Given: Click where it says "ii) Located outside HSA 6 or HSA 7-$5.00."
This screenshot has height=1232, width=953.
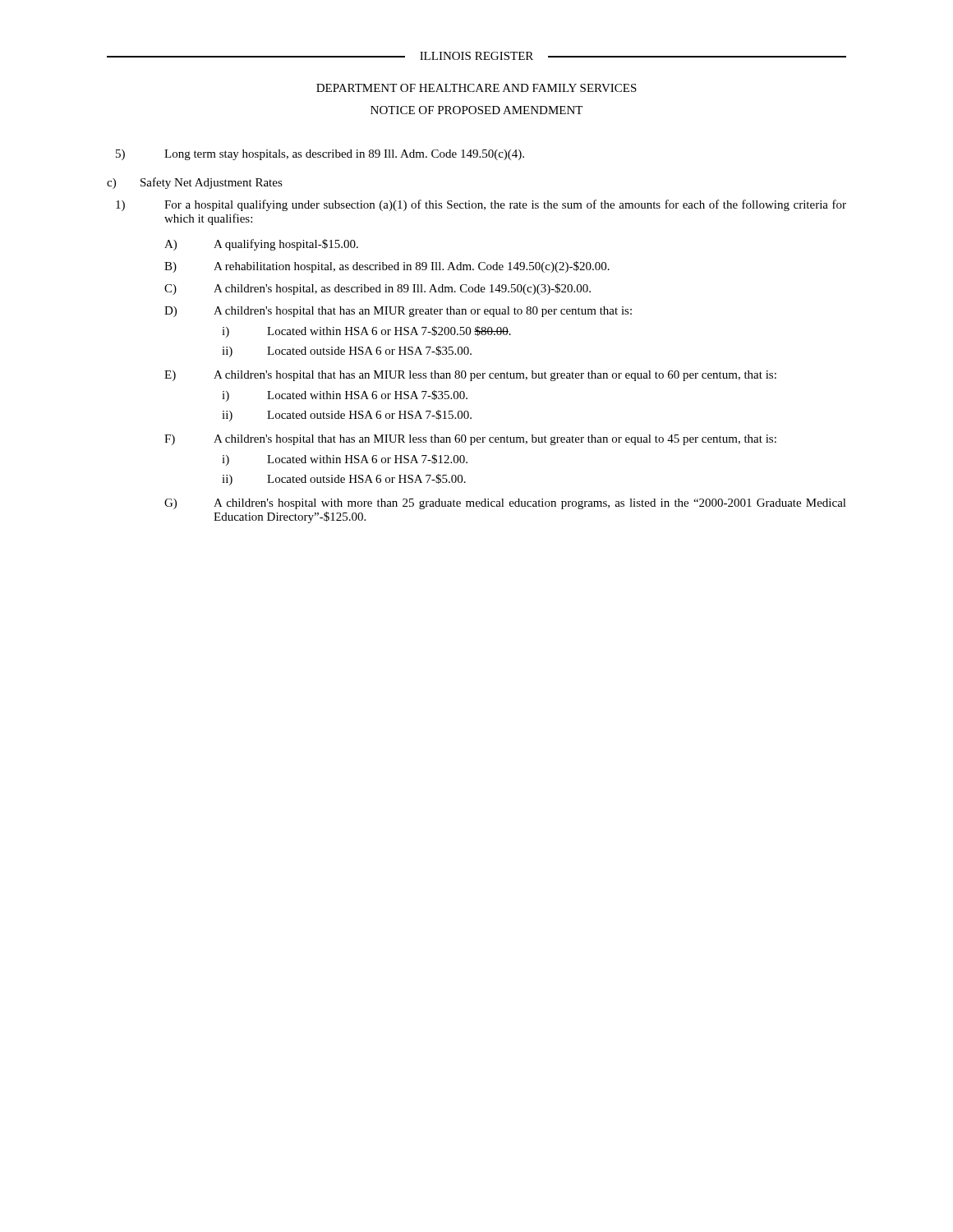Looking at the screenshot, I should click(x=344, y=480).
